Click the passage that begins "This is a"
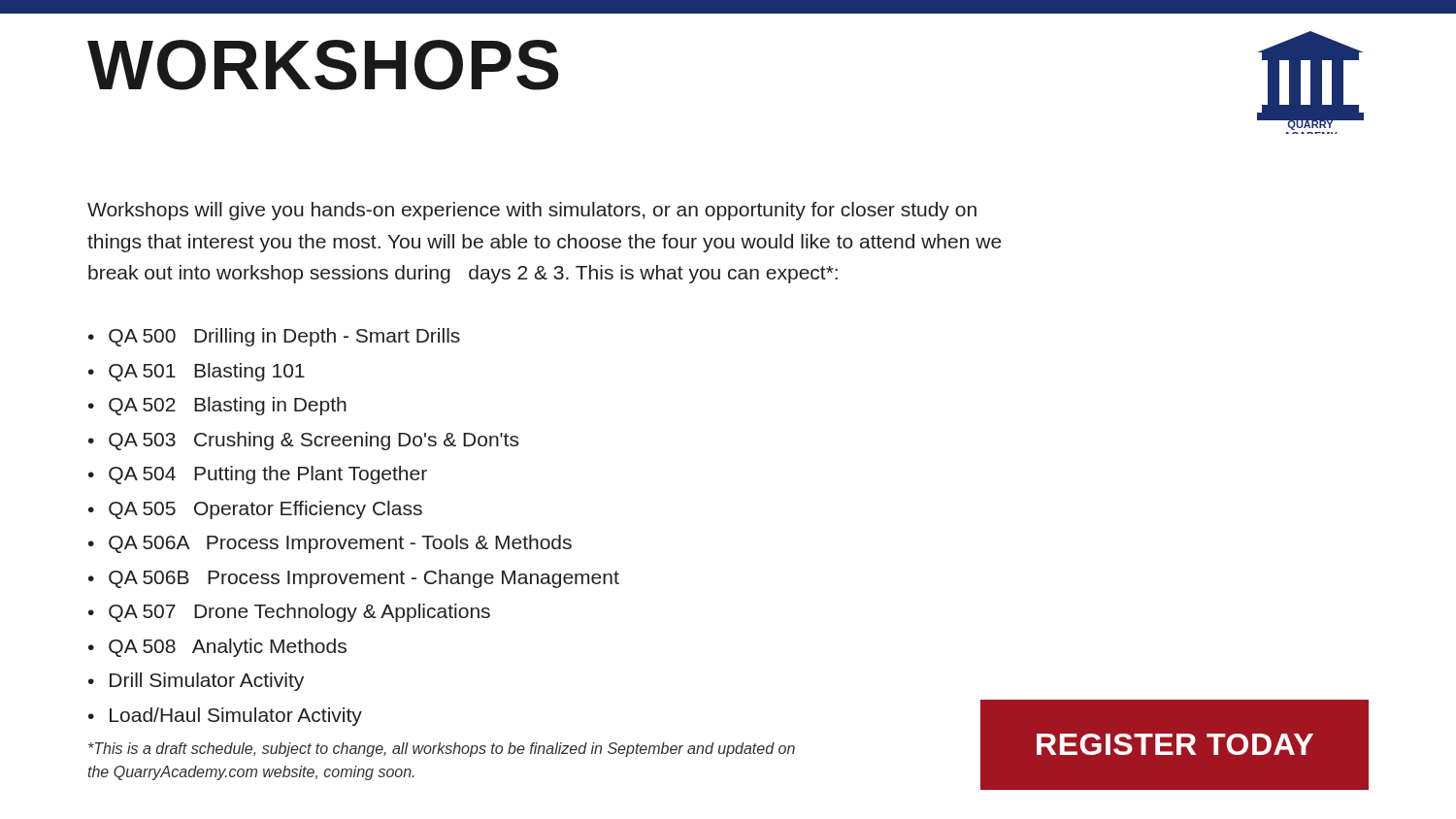Viewport: 1456px width, 819px height. [441, 760]
